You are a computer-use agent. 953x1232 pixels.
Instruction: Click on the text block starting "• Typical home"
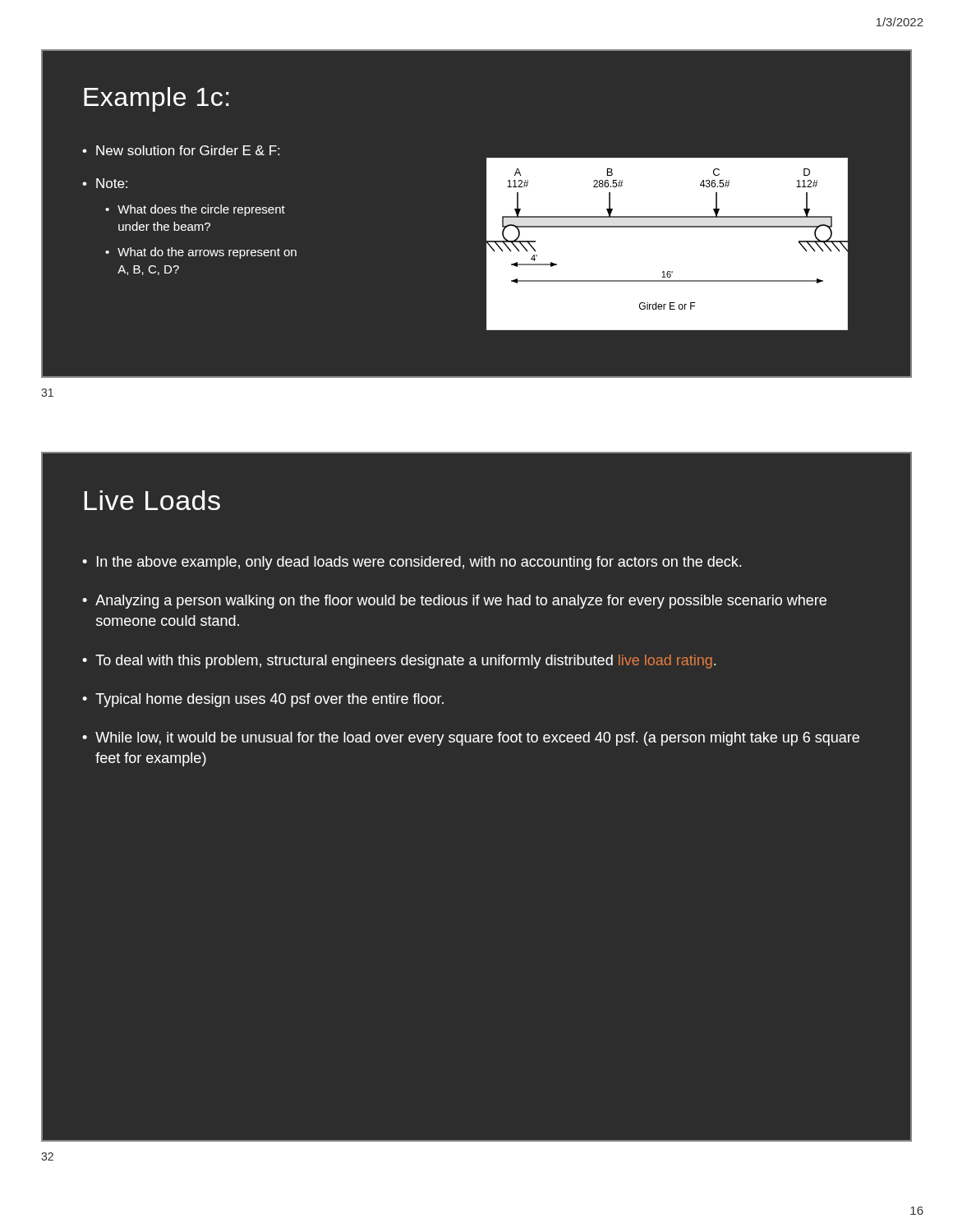click(x=264, y=699)
